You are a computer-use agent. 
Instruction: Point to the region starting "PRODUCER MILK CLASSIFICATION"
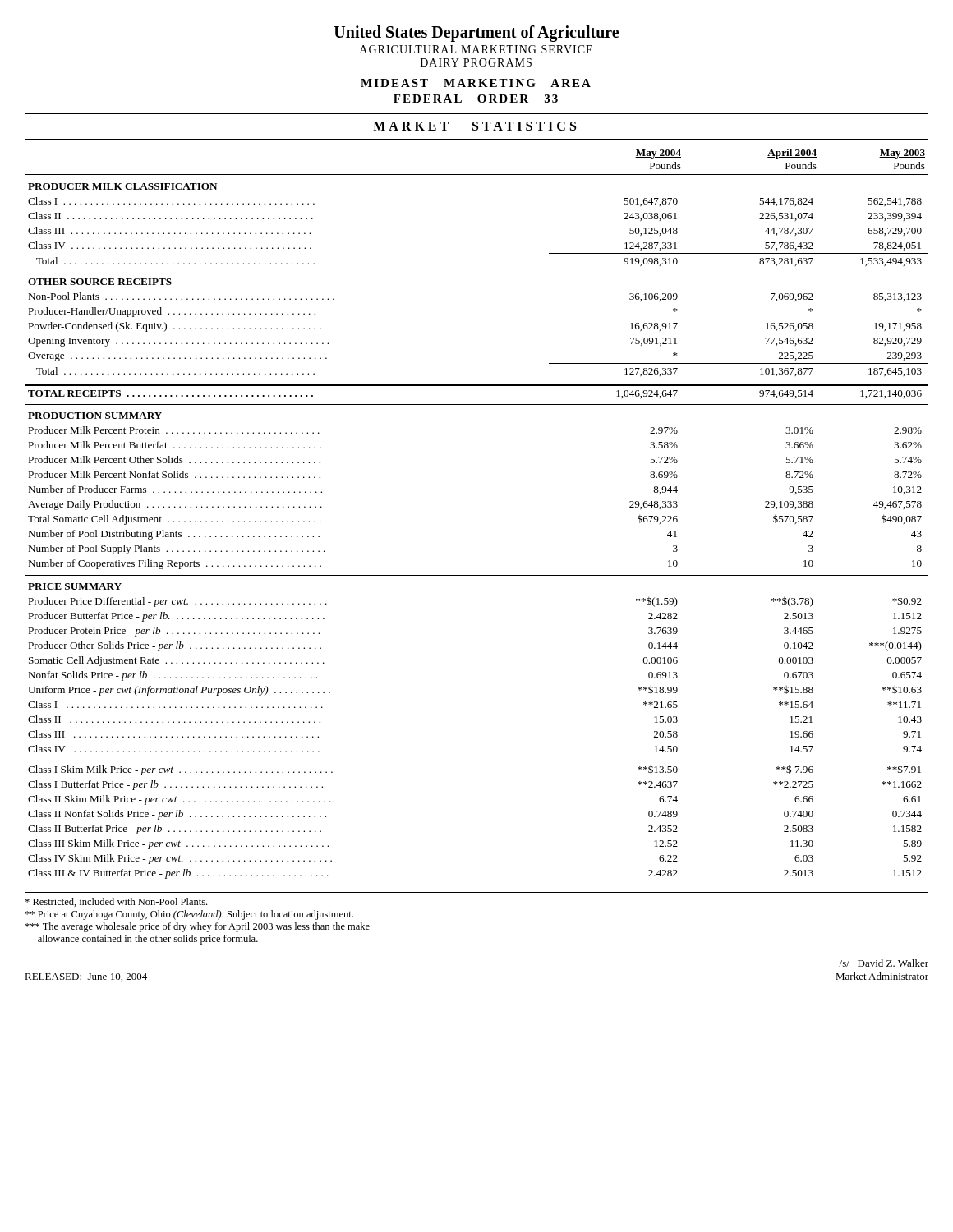pos(123,186)
